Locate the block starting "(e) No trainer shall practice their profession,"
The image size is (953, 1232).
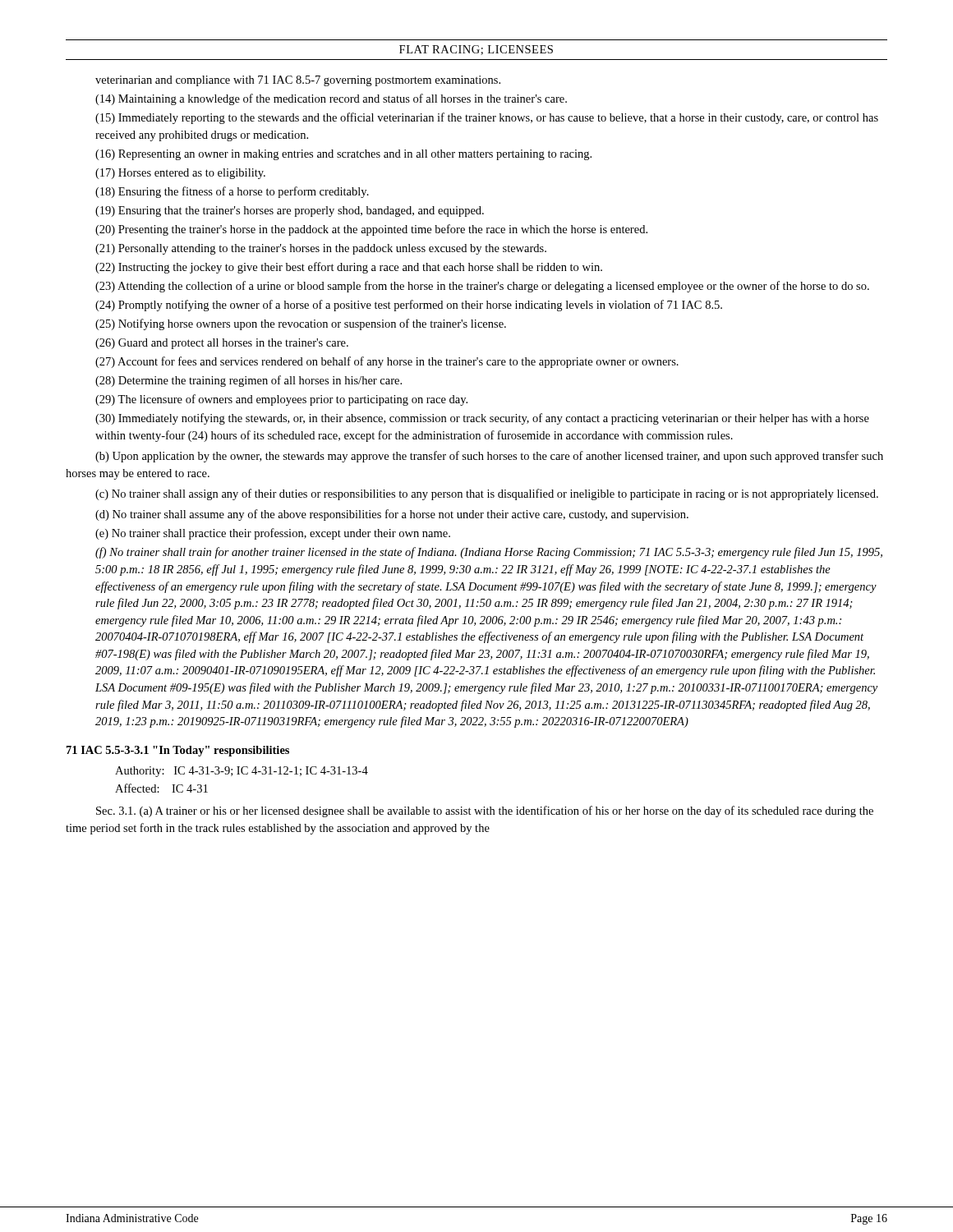coord(273,533)
